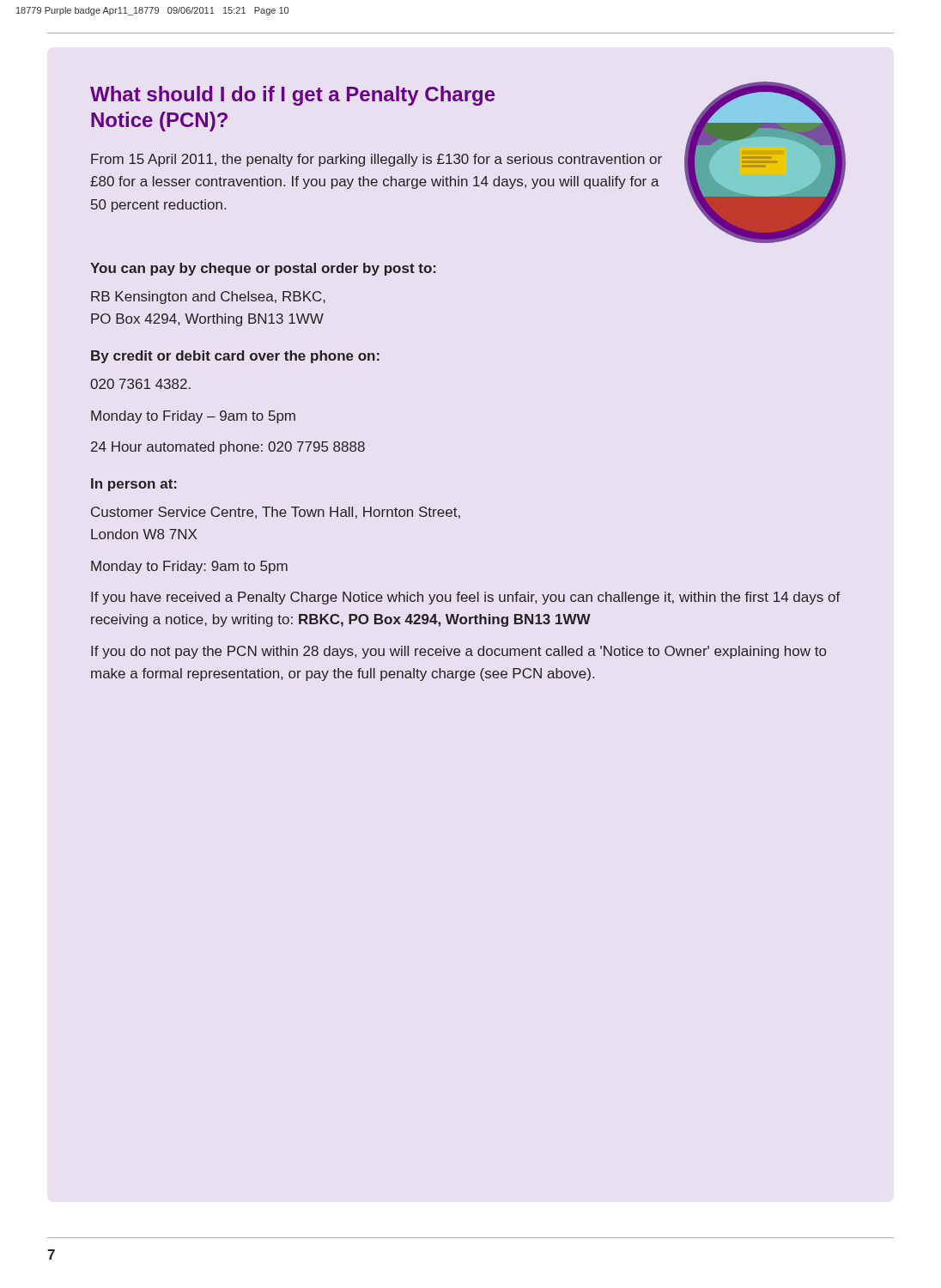Find the text block that says "If you have received a Penalty"
This screenshot has width=941, height=1288.
click(x=465, y=609)
